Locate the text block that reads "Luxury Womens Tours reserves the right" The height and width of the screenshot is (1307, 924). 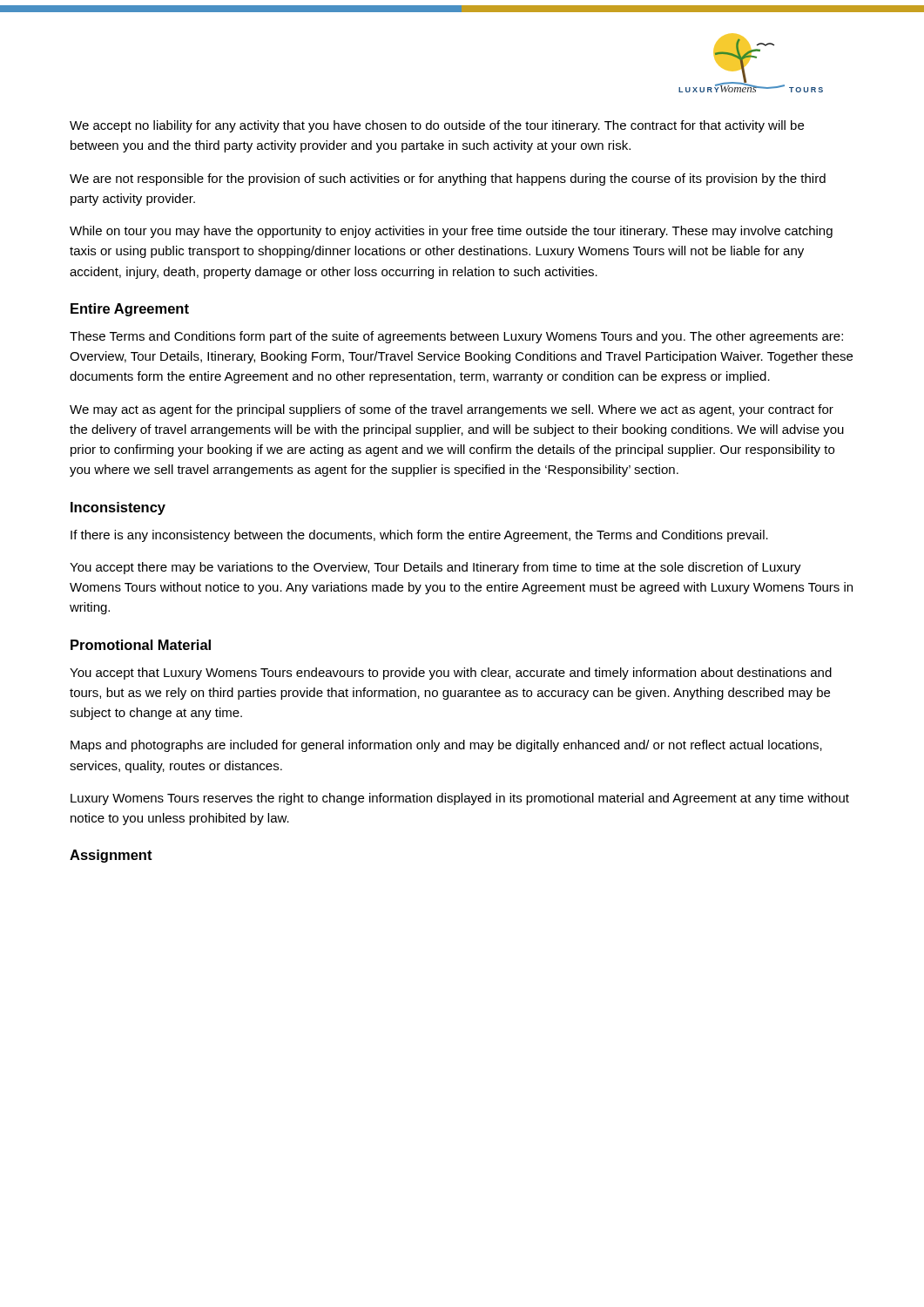[x=459, y=808]
